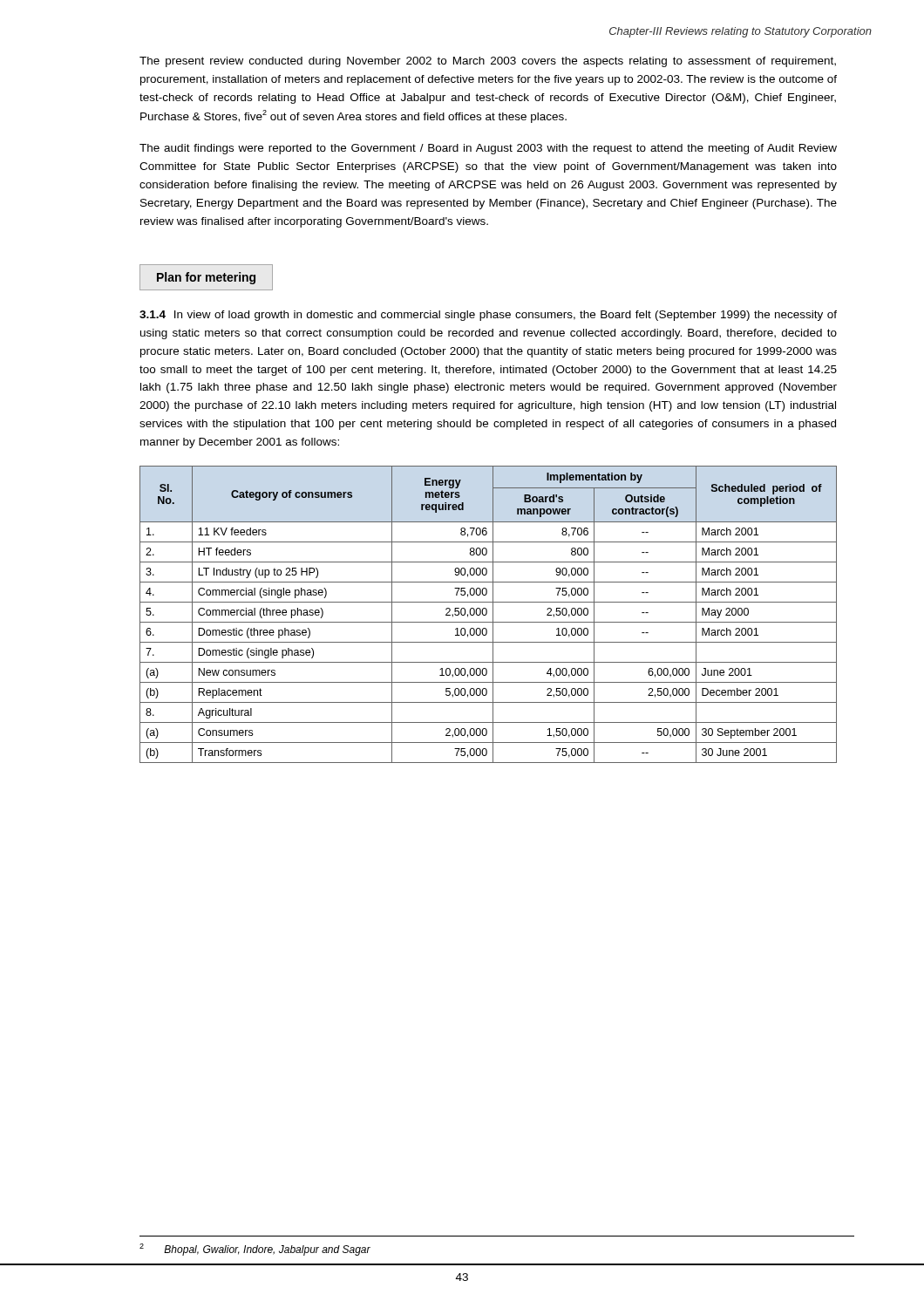Click the passage that begins "The present review conducted during"

click(488, 88)
